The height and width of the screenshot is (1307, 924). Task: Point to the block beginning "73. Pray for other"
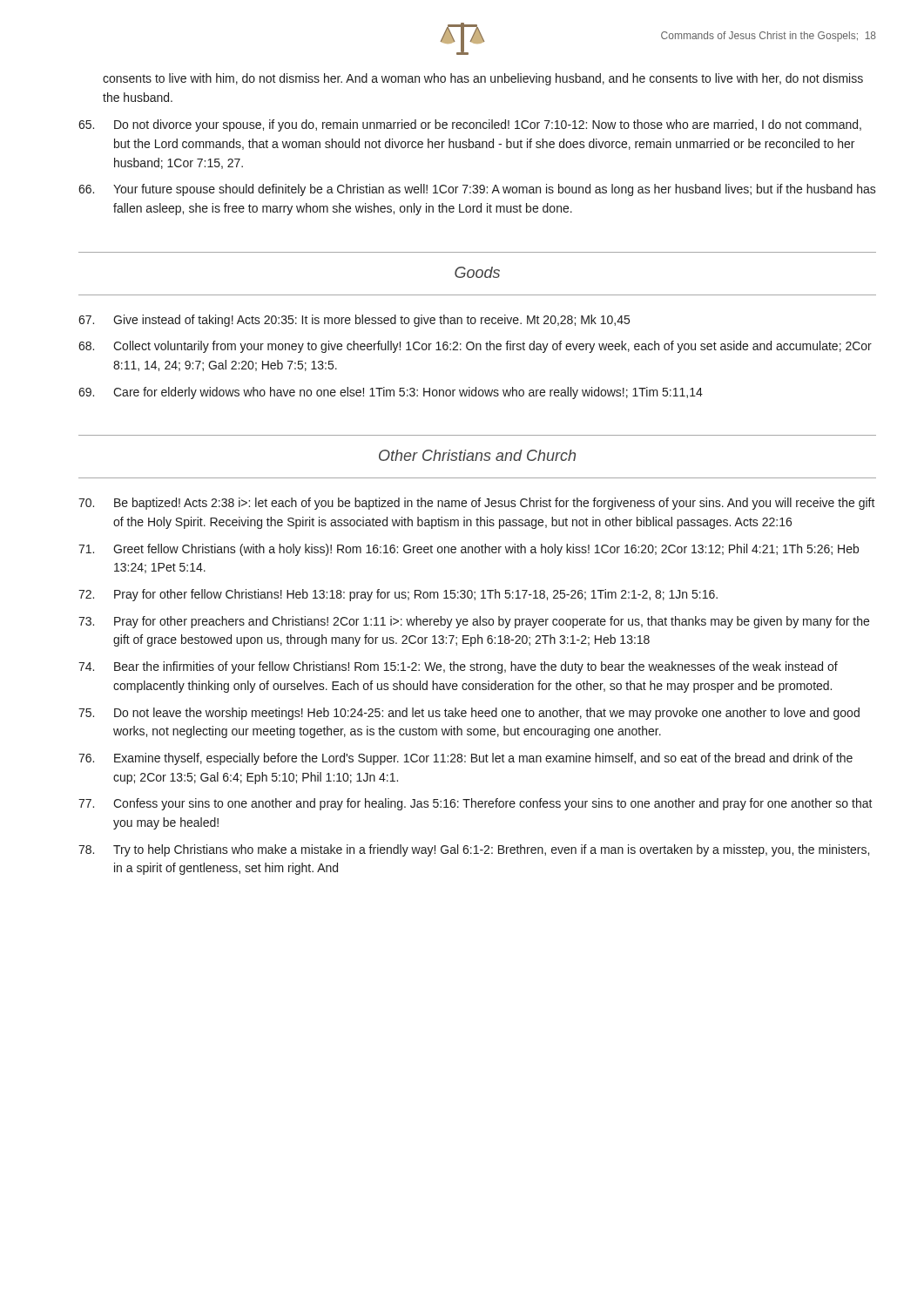tap(477, 631)
